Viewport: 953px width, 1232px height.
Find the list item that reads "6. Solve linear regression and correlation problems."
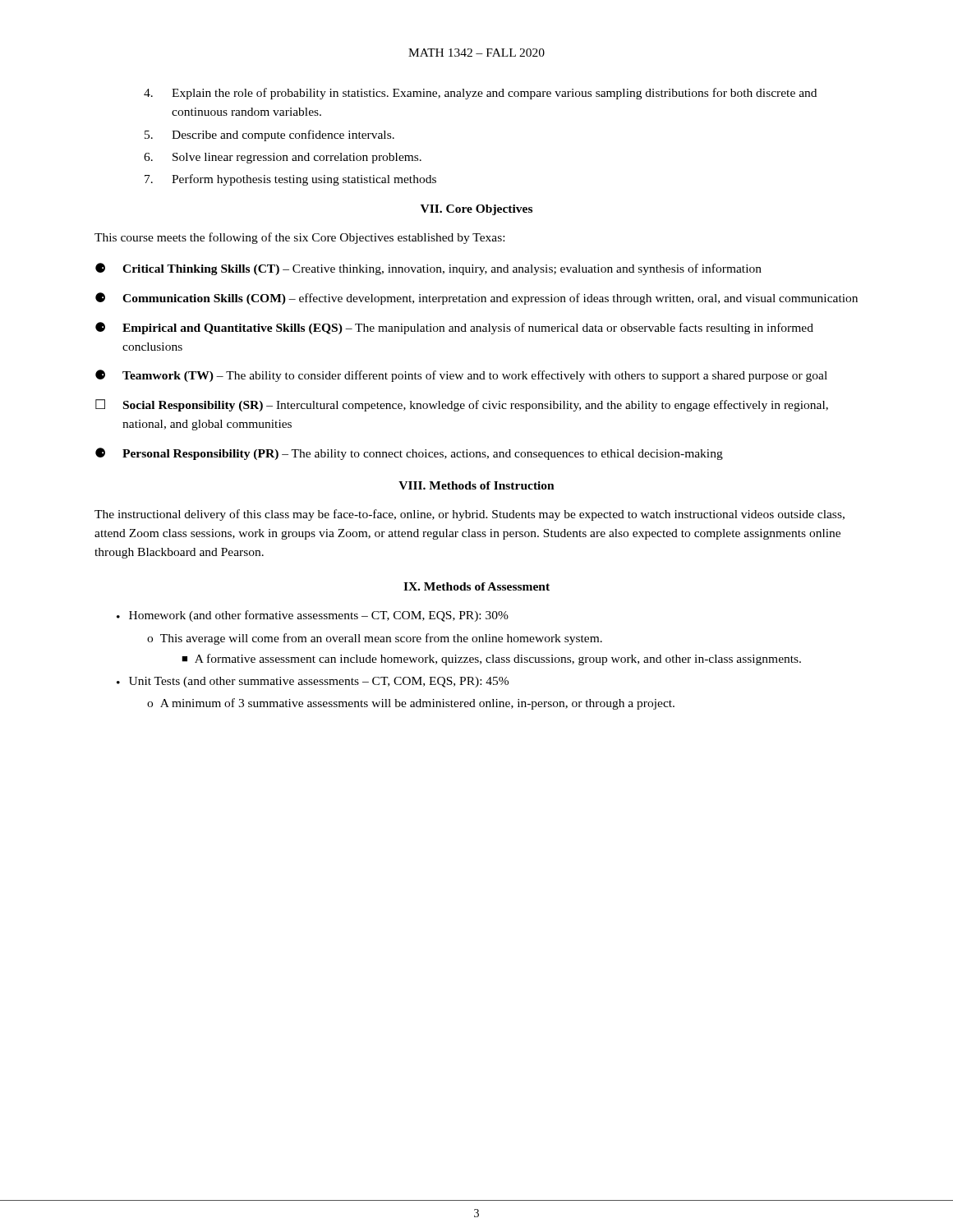click(x=283, y=156)
